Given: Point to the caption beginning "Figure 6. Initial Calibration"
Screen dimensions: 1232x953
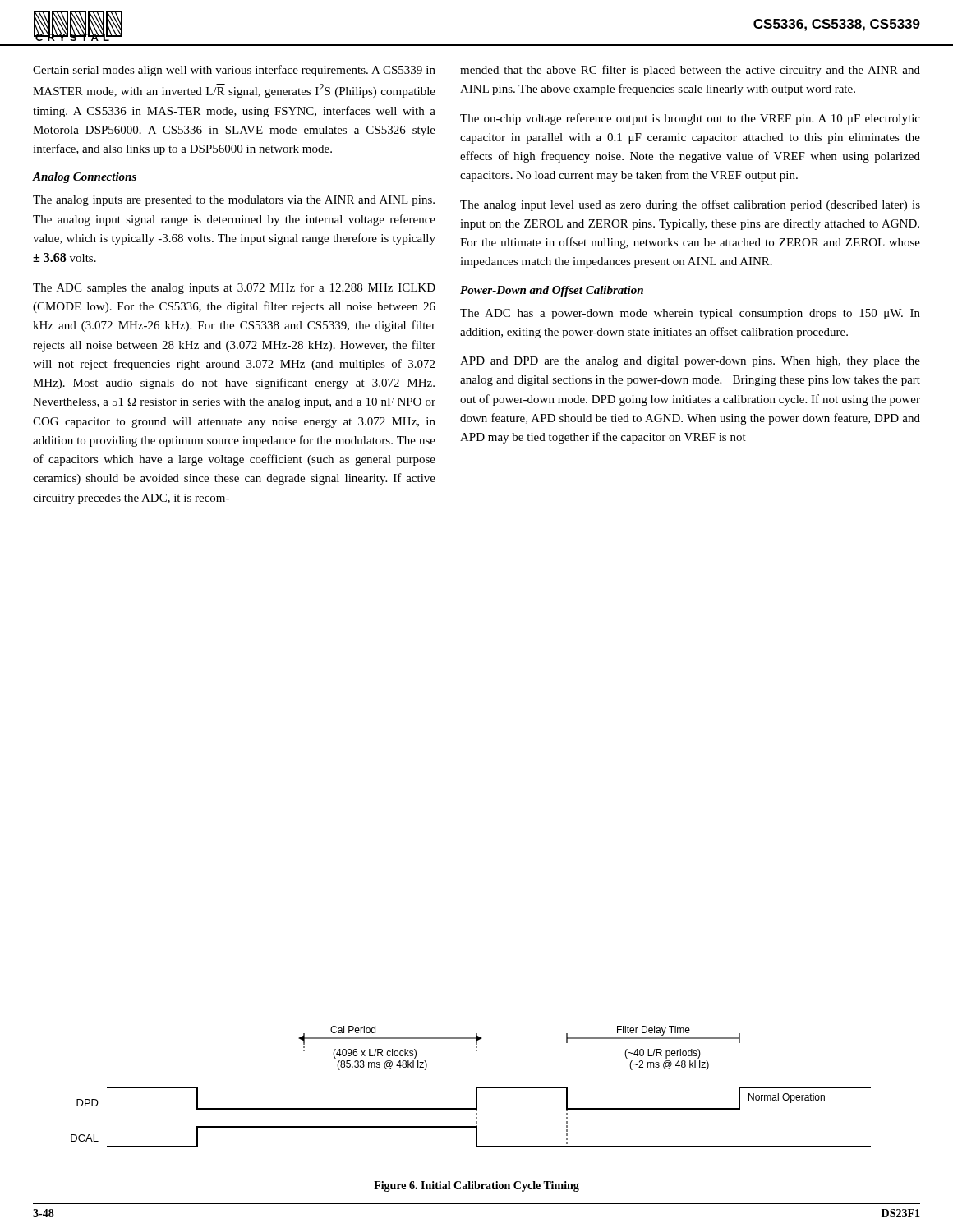Looking at the screenshot, I should pyautogui.click(x=476, y=1186).
